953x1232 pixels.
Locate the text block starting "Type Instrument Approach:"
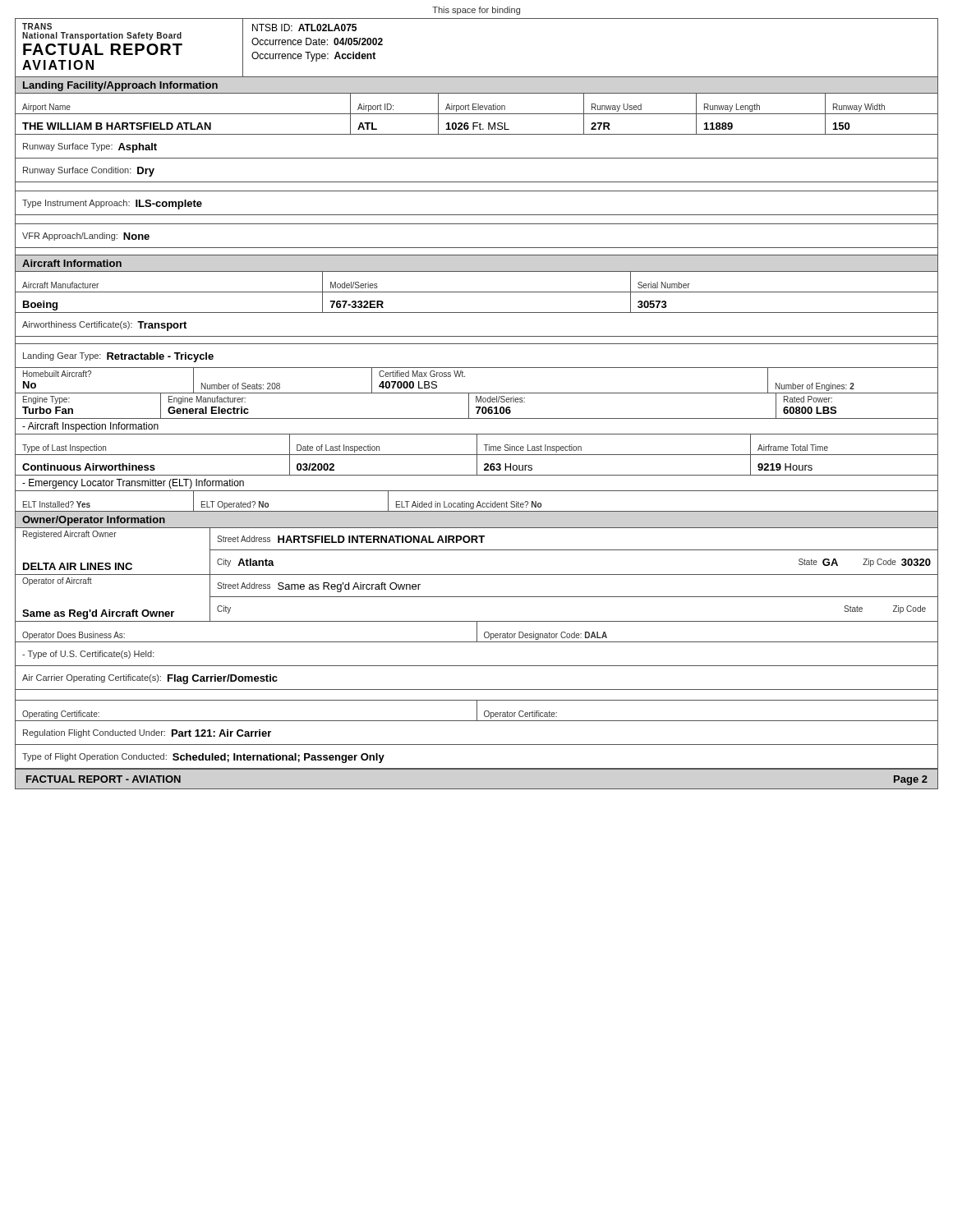[x=112, y=203]
